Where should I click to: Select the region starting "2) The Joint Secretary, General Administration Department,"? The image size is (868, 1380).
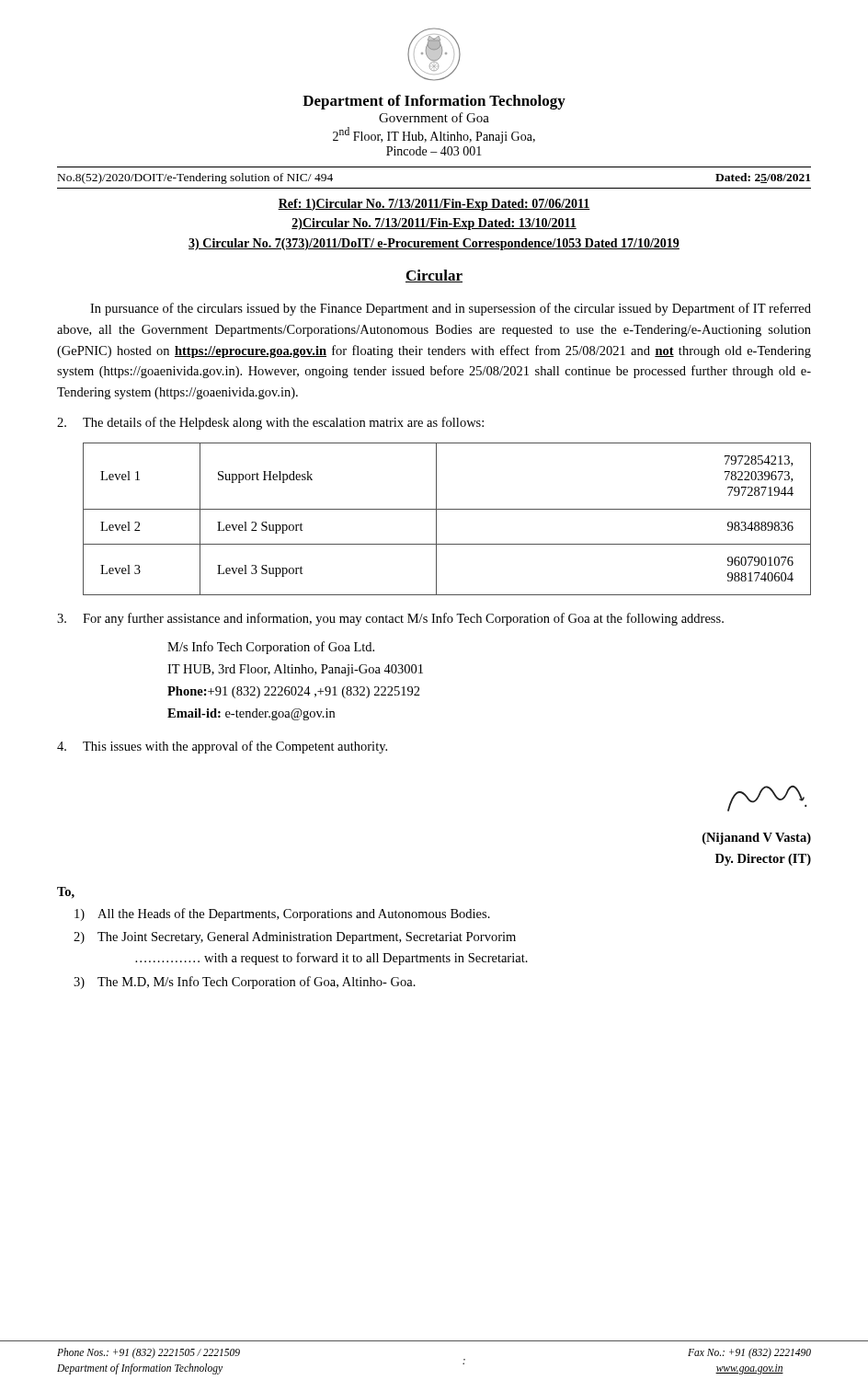point(442,948)
